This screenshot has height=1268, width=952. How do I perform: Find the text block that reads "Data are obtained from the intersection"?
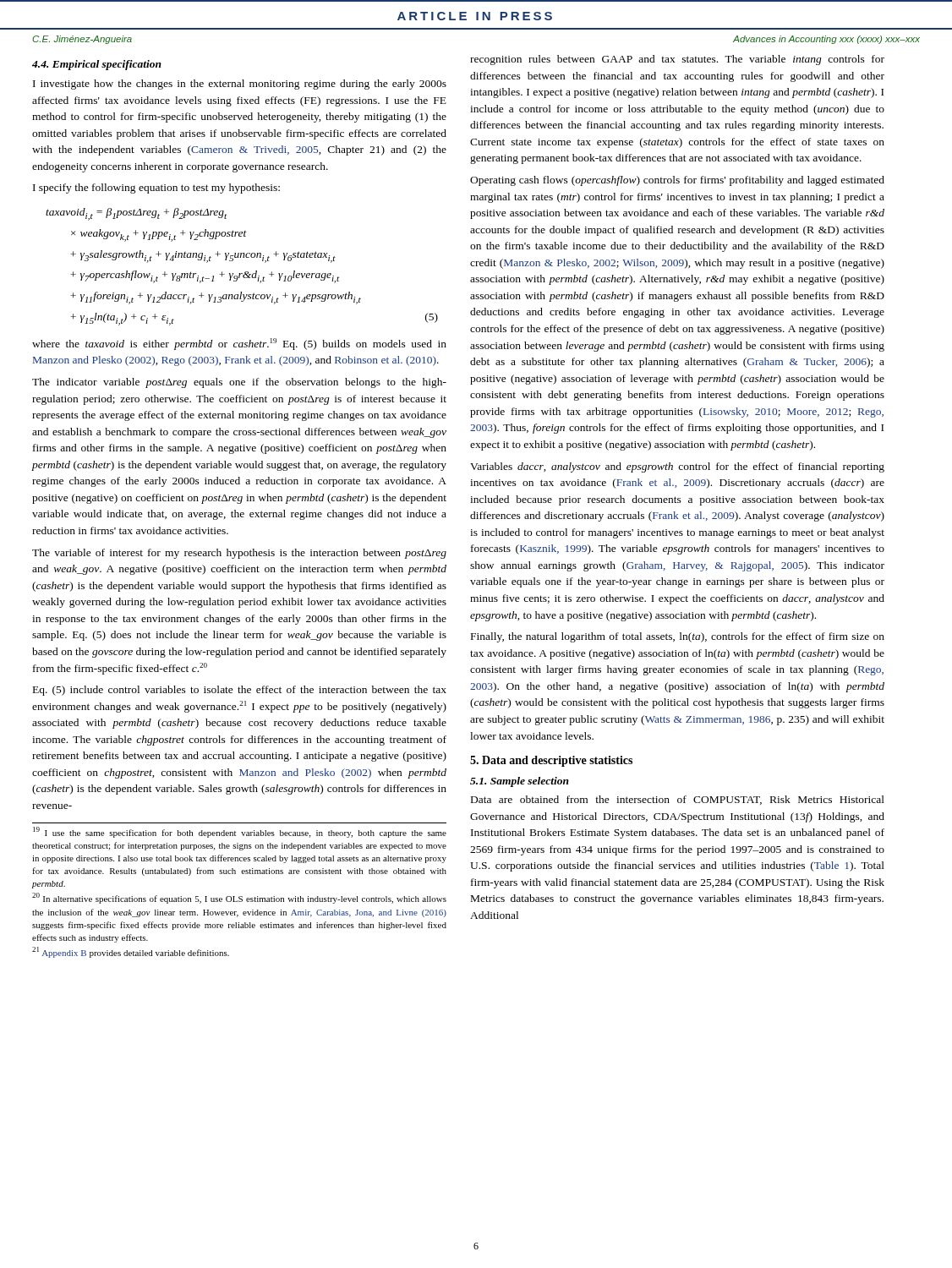coord(677,857)
